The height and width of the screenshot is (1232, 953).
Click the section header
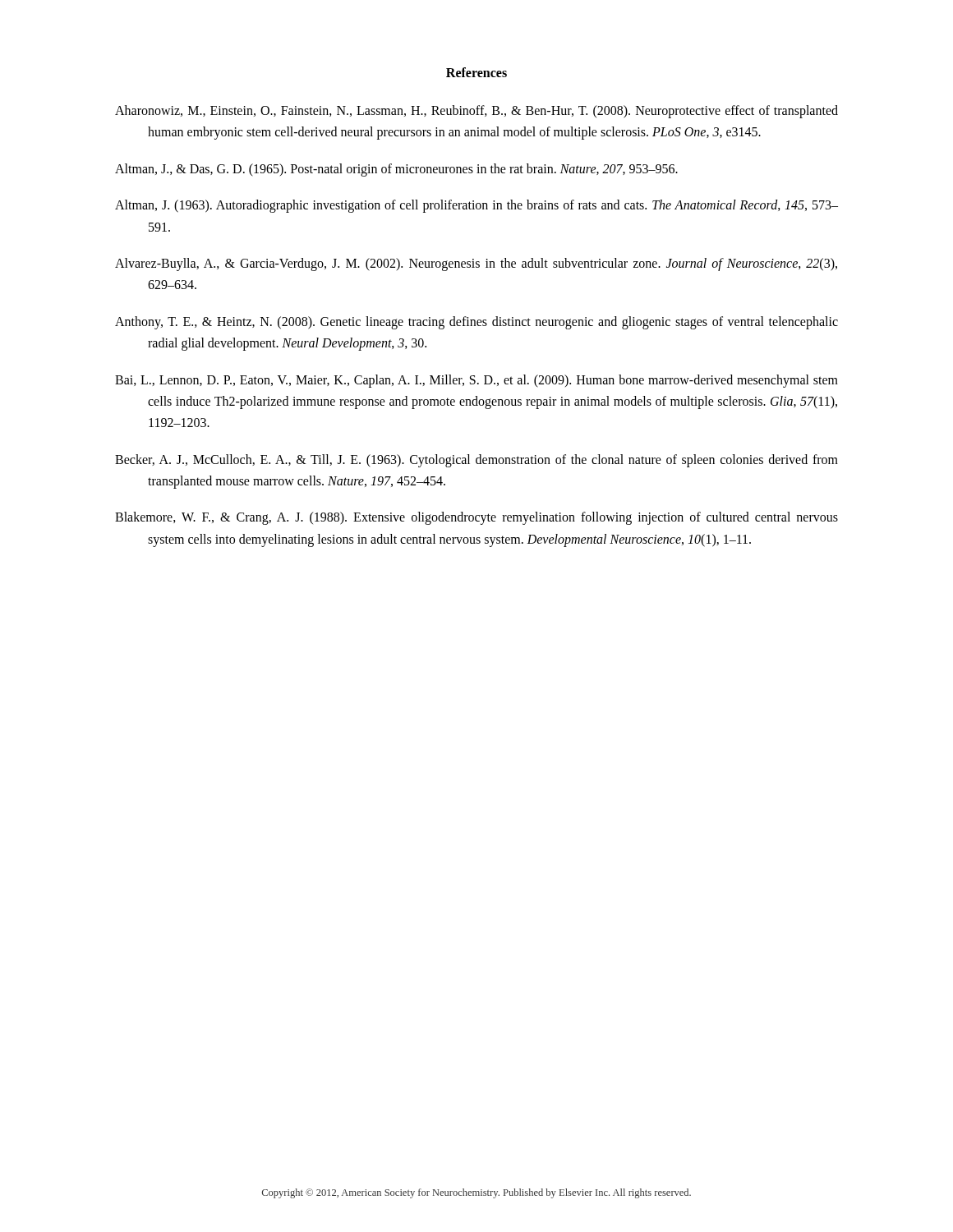point(476,73)
